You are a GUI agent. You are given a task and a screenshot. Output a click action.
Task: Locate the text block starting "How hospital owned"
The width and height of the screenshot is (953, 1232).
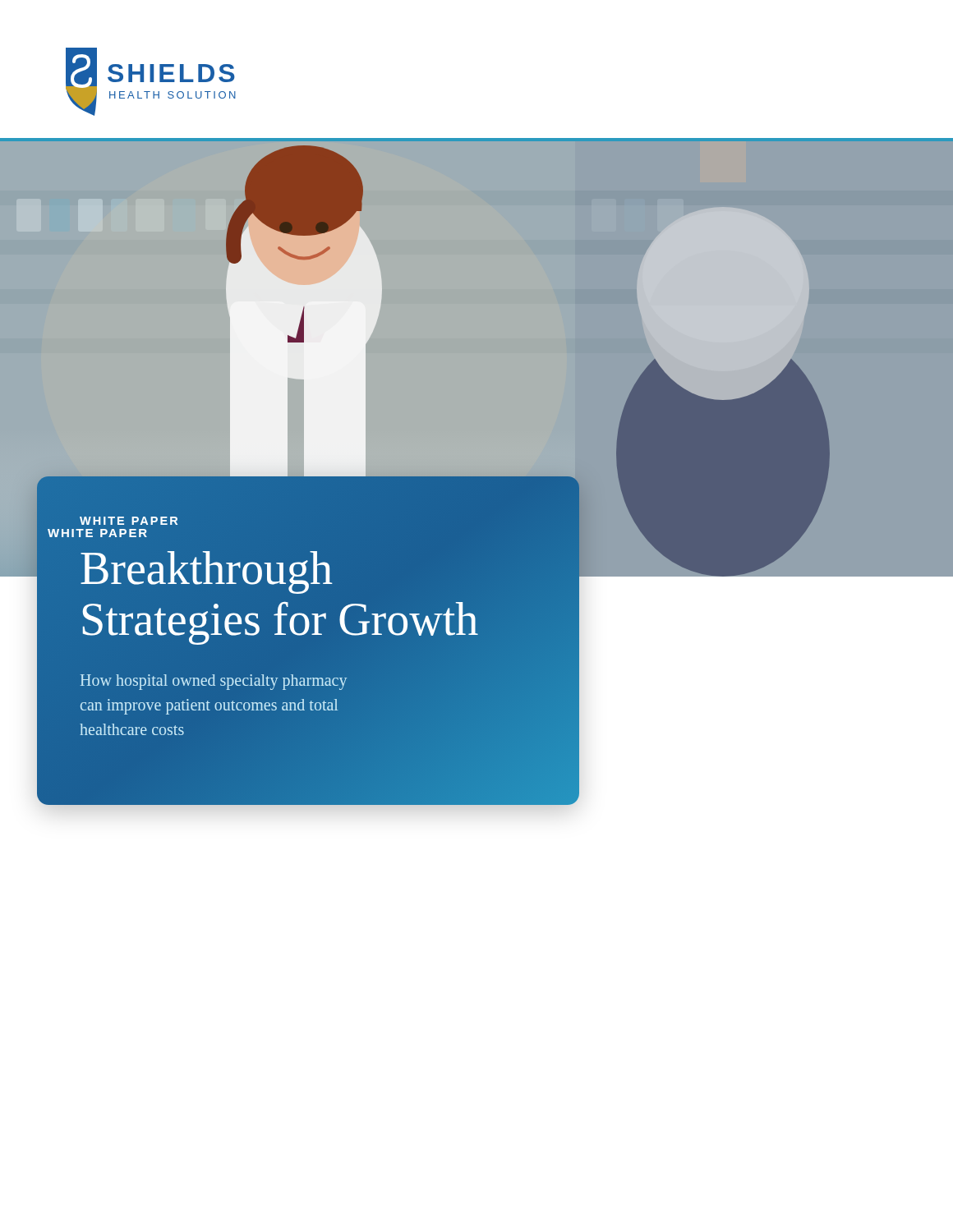213,705
